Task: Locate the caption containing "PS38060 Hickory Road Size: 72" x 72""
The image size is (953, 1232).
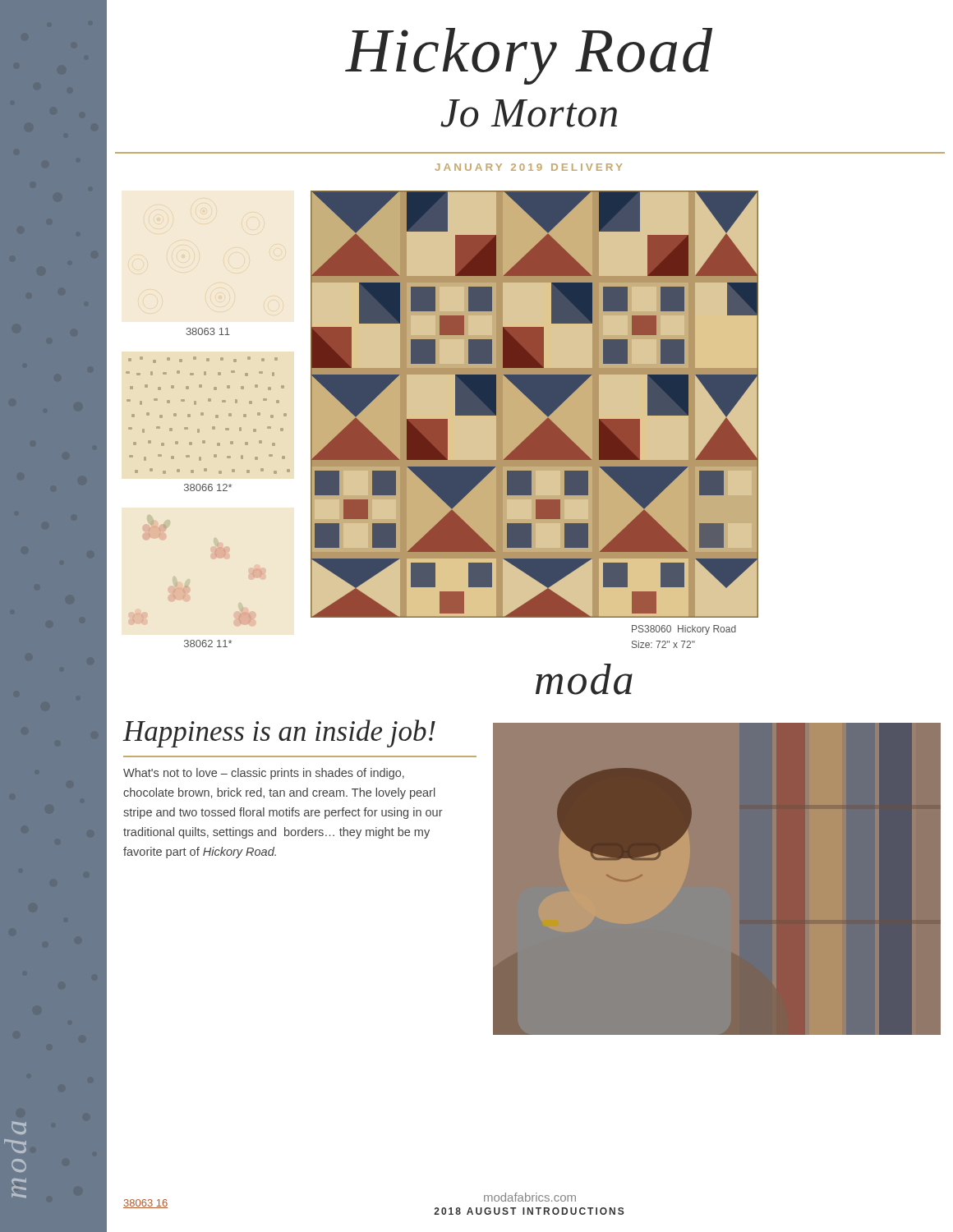Action: 684,637
